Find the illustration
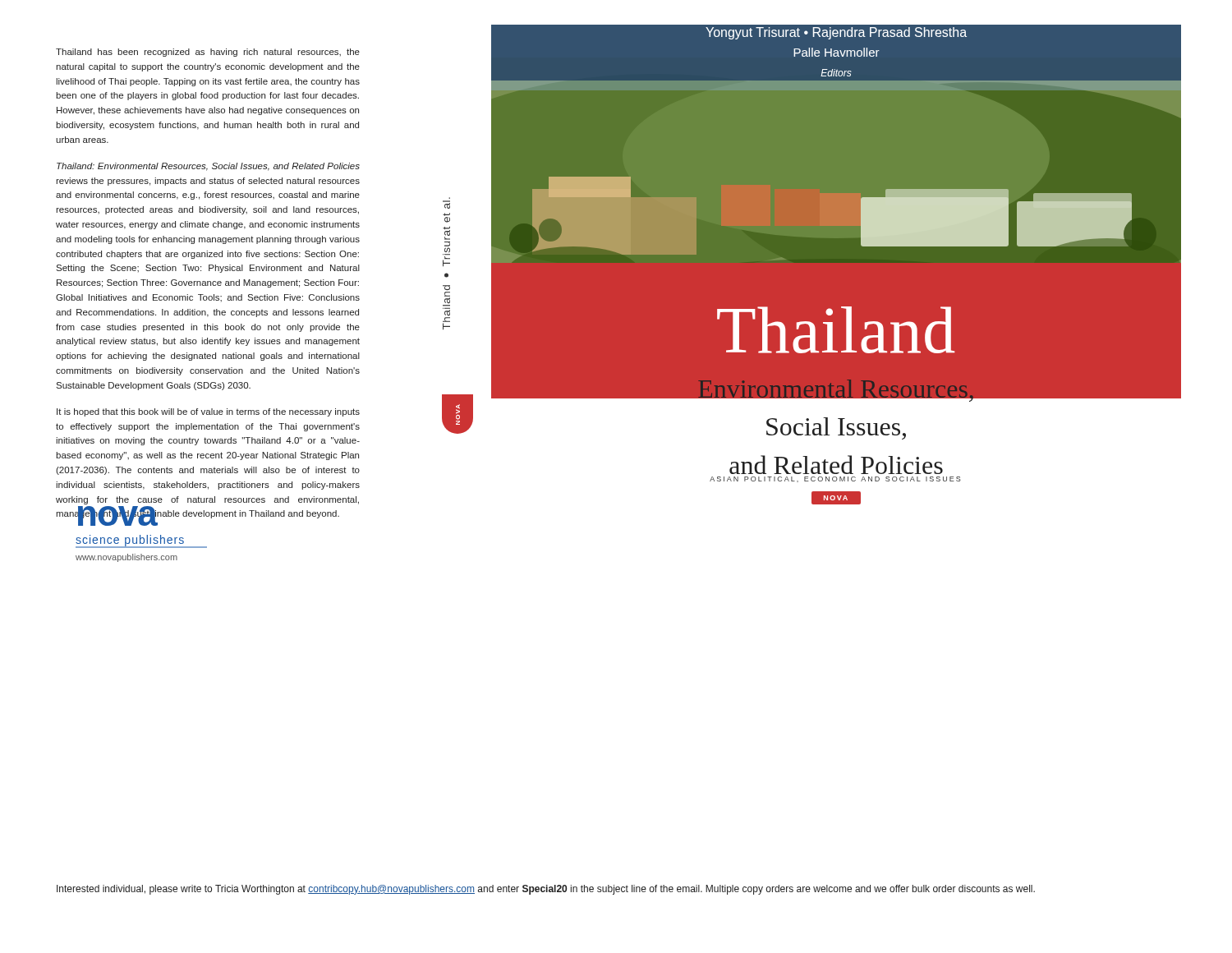 836,286
